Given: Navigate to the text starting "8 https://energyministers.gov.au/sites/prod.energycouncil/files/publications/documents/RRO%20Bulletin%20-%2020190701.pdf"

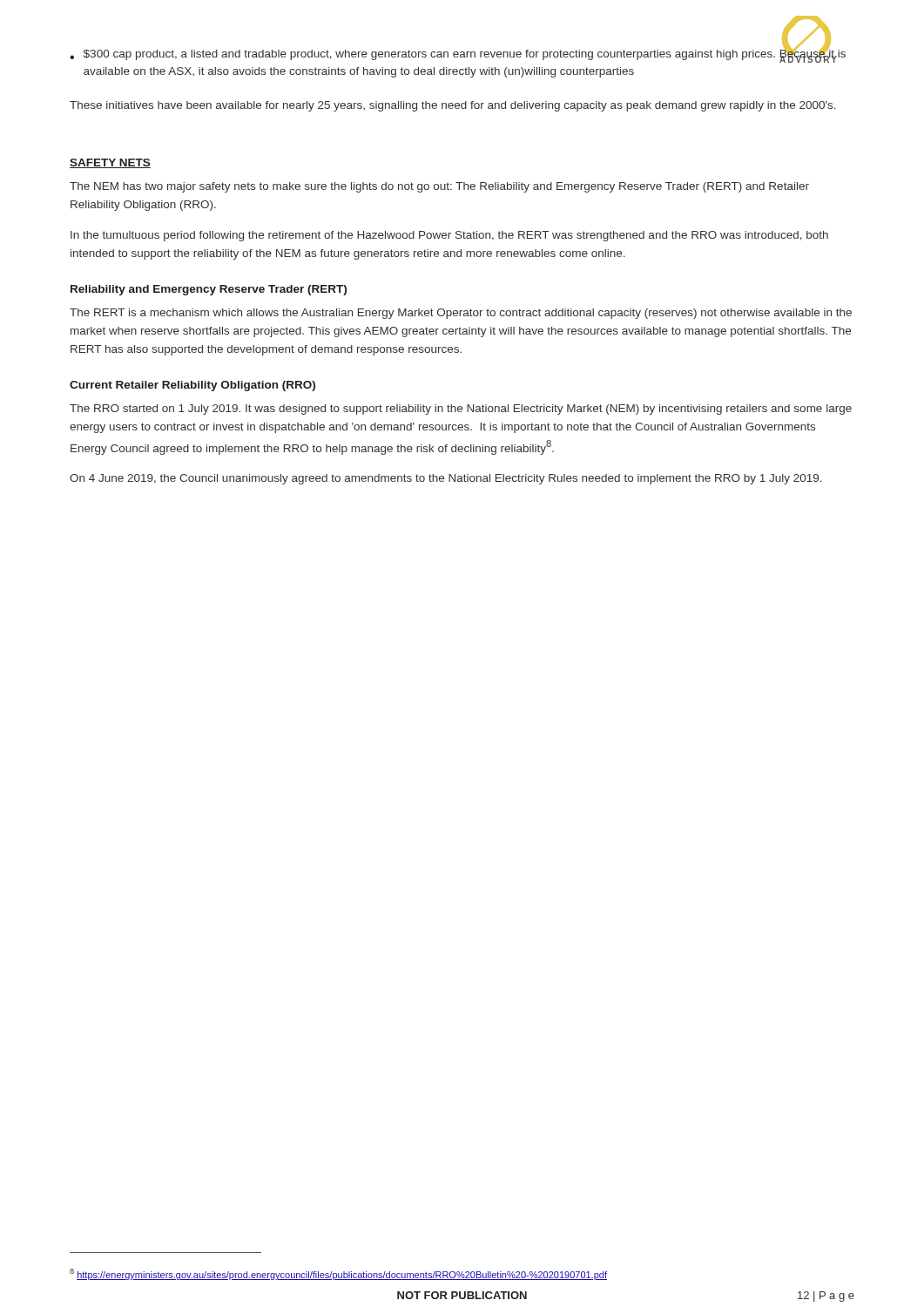Looking at the screenshot, I should pyautogui.click(x=338, y=1274).
